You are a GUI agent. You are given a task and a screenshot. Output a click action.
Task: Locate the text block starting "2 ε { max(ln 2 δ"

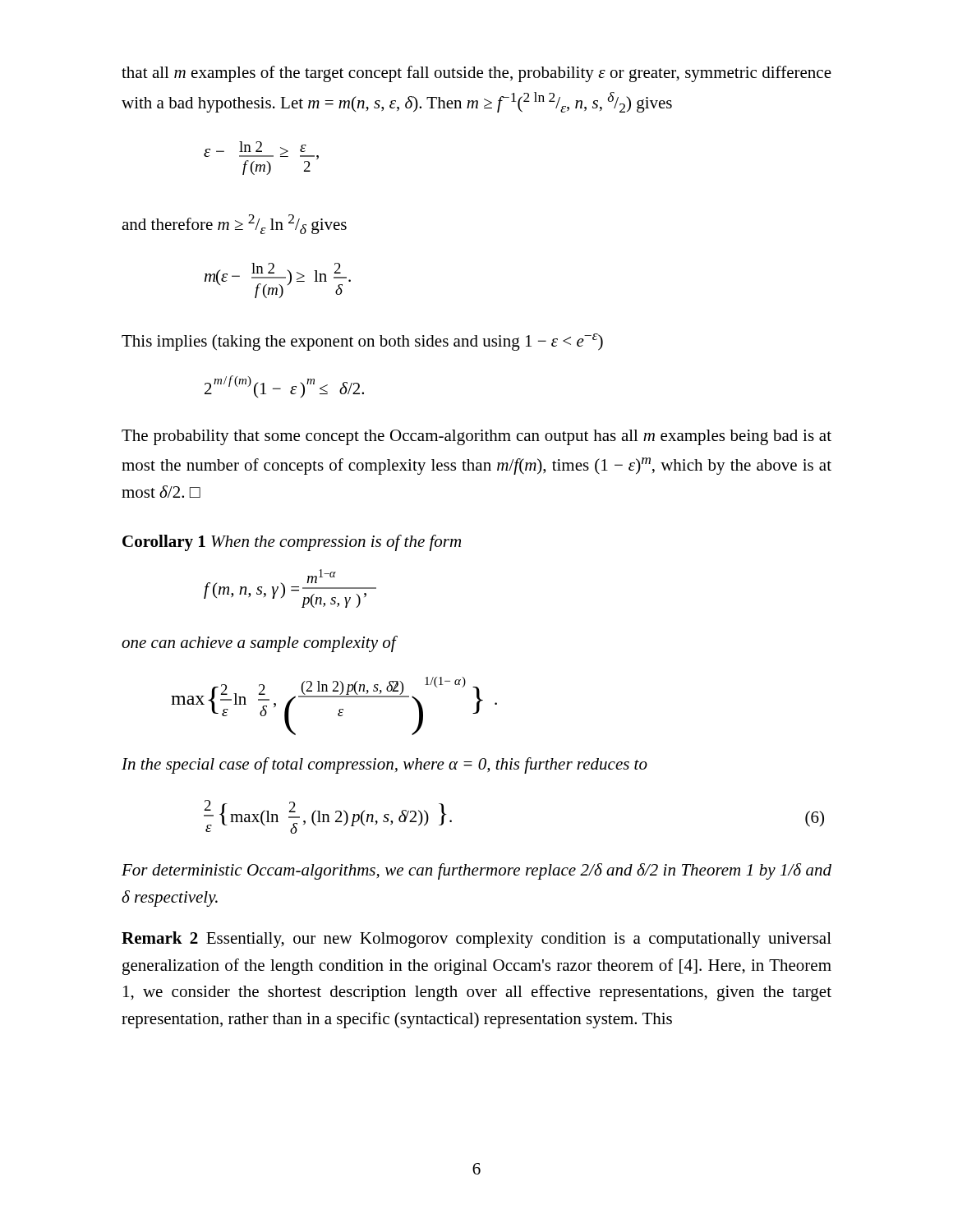tap(313, 817)
